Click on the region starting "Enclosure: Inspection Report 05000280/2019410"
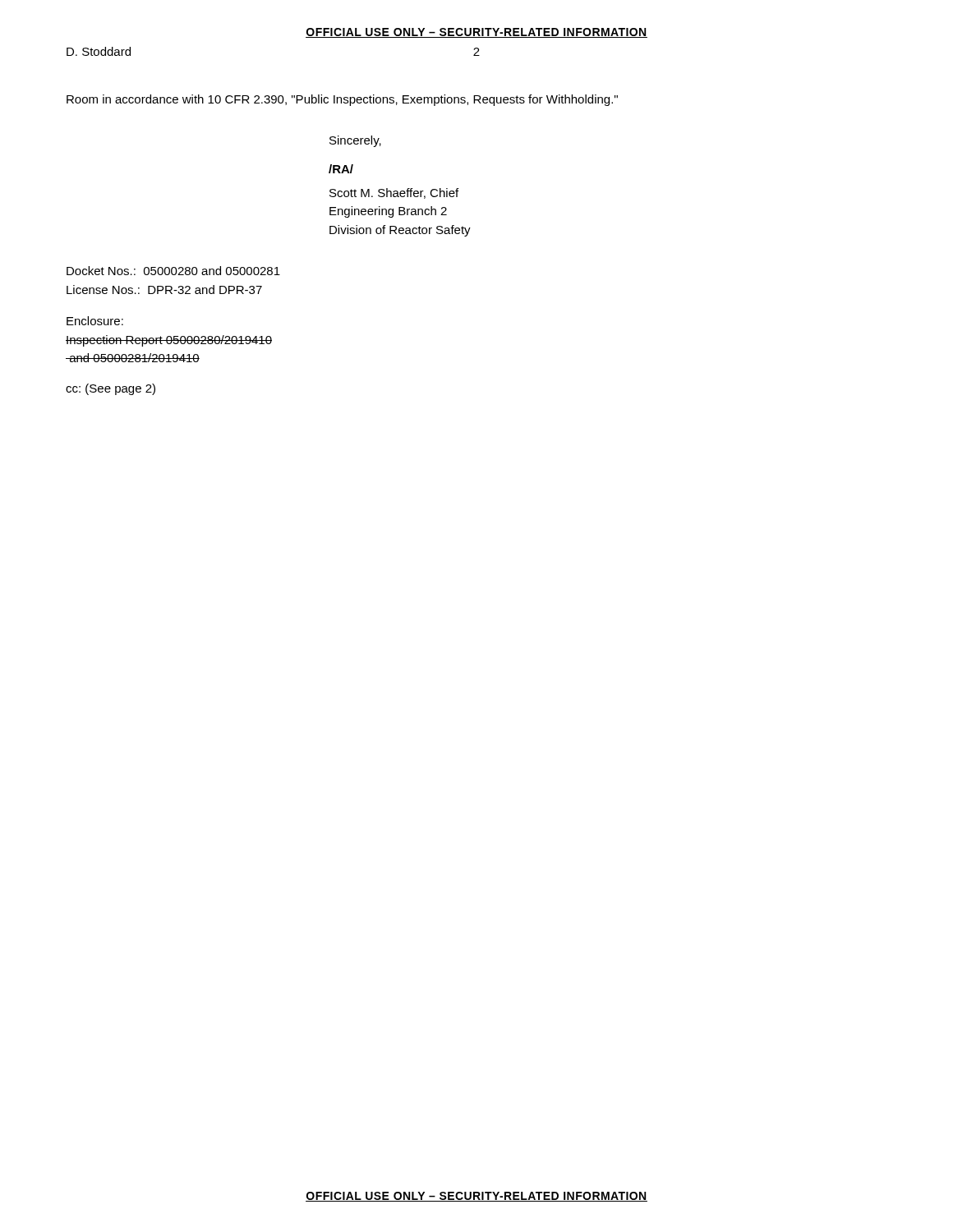The image size is (953, 1232). pyautogui.click(x=169, y=339)
